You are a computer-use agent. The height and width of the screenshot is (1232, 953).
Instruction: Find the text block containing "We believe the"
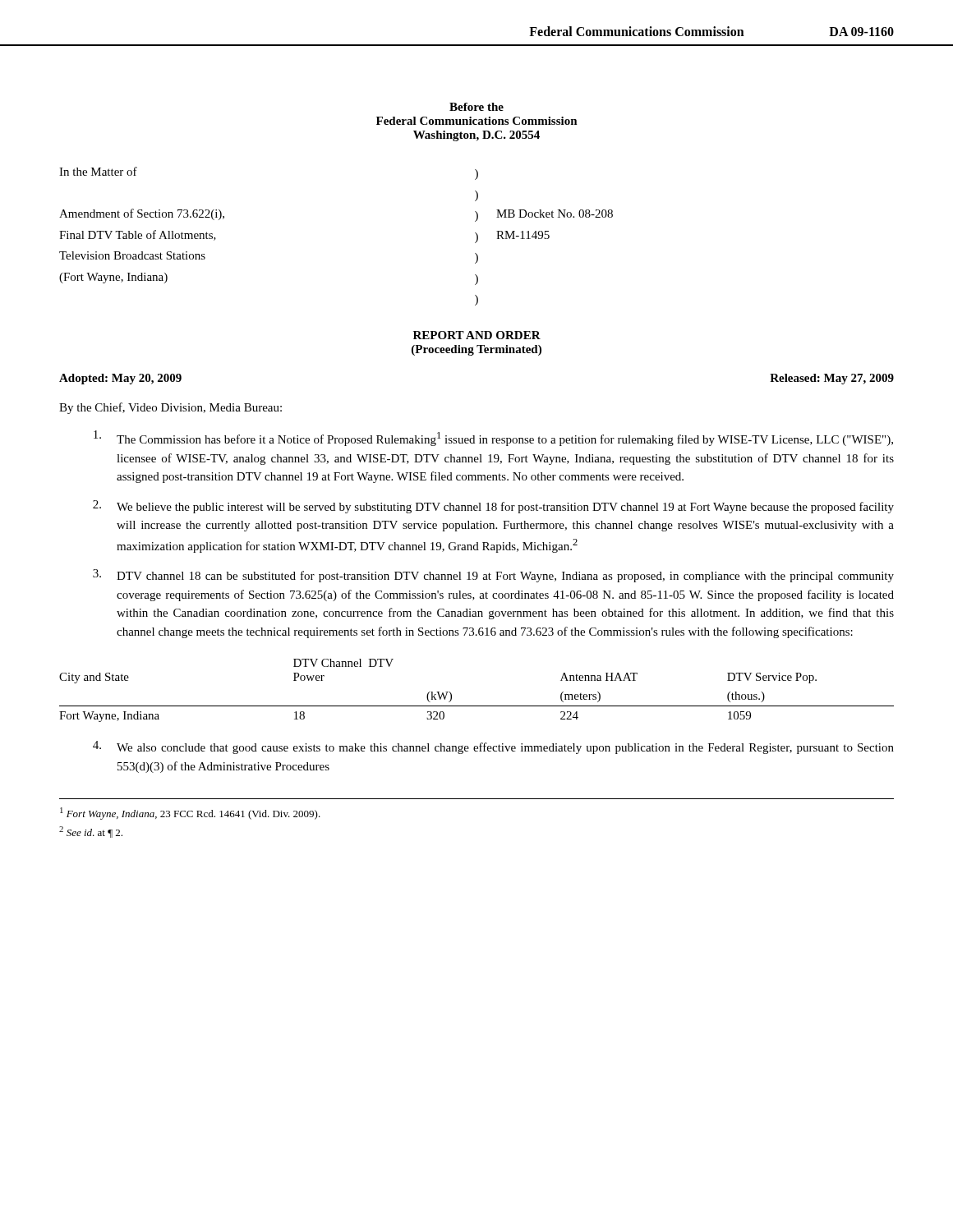[x=476, y=526]
